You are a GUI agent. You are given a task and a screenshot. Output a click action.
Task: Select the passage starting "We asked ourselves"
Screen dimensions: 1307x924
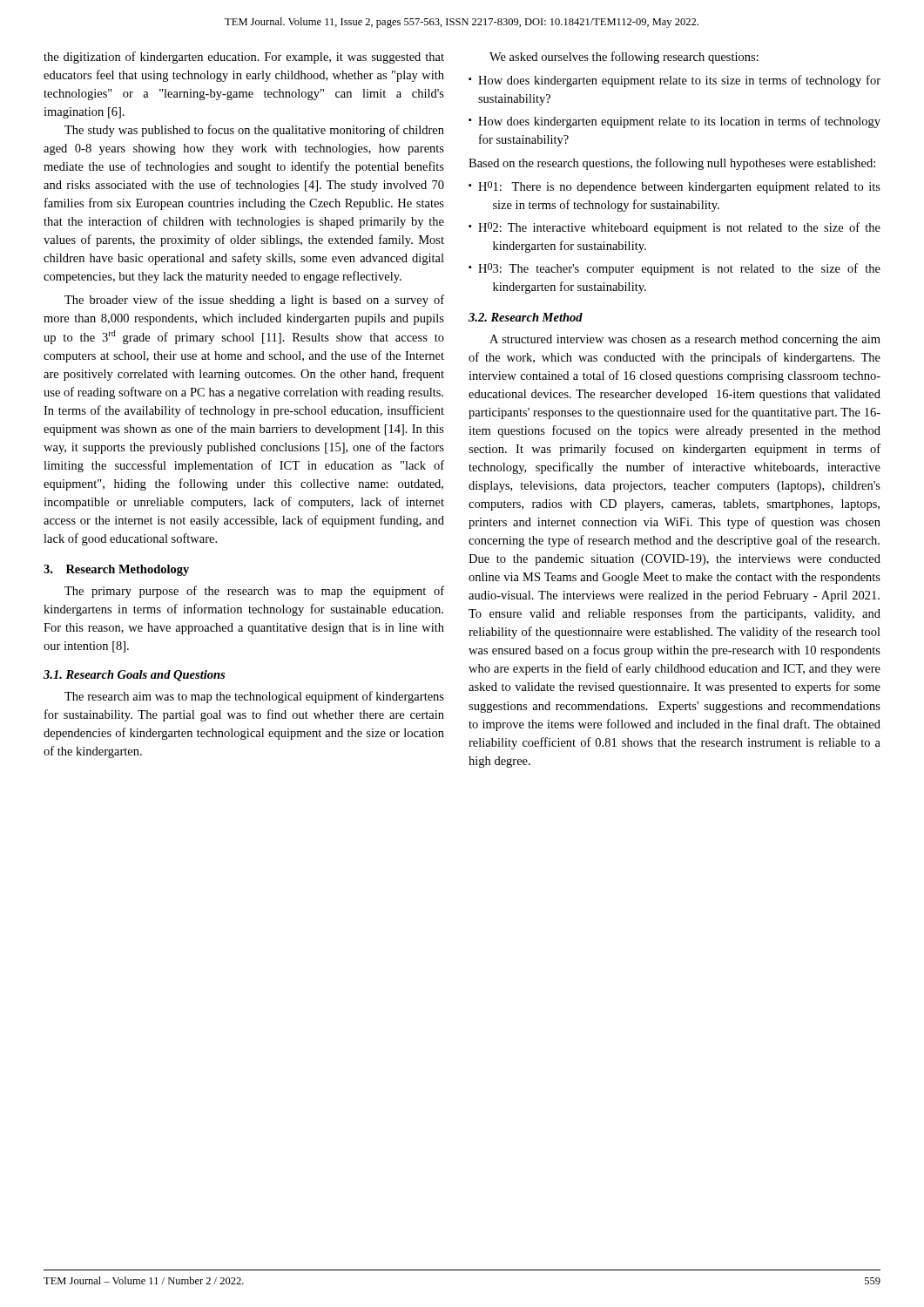pos(675,57)
